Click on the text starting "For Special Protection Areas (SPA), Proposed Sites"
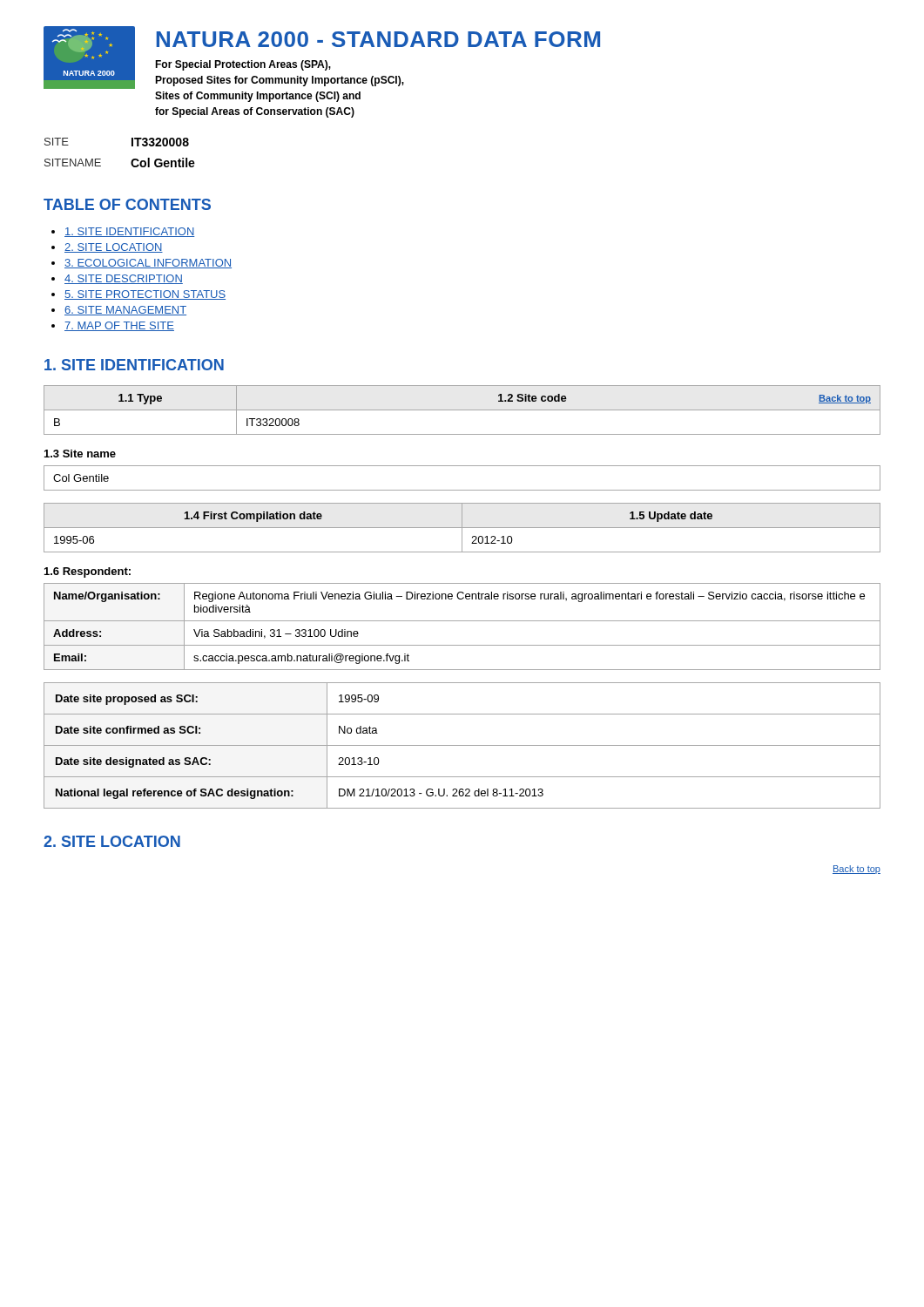This screenshot has height=1307, width=924. coord(379,88)
